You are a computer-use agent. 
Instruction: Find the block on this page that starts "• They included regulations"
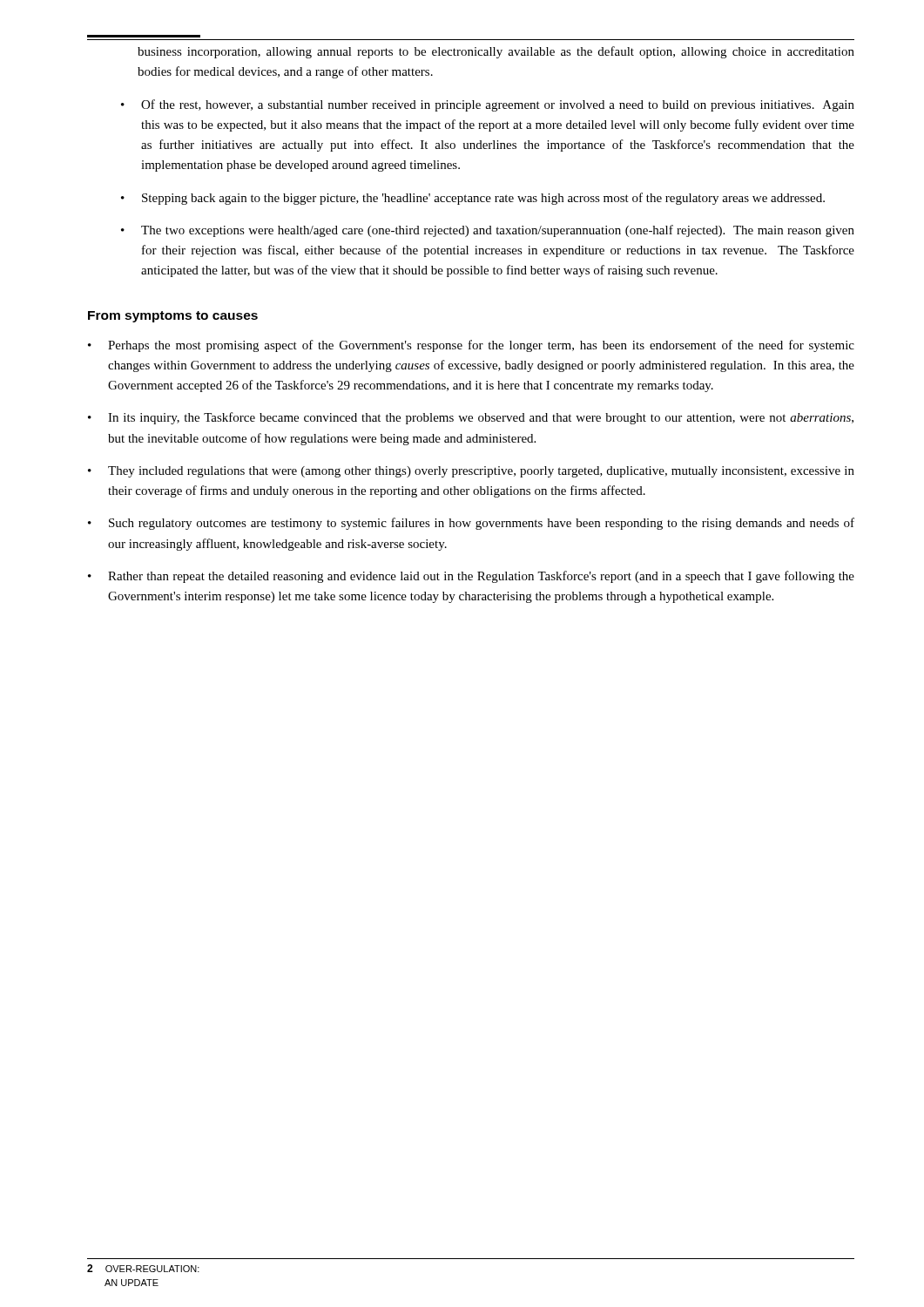click(x=471, y=481)
